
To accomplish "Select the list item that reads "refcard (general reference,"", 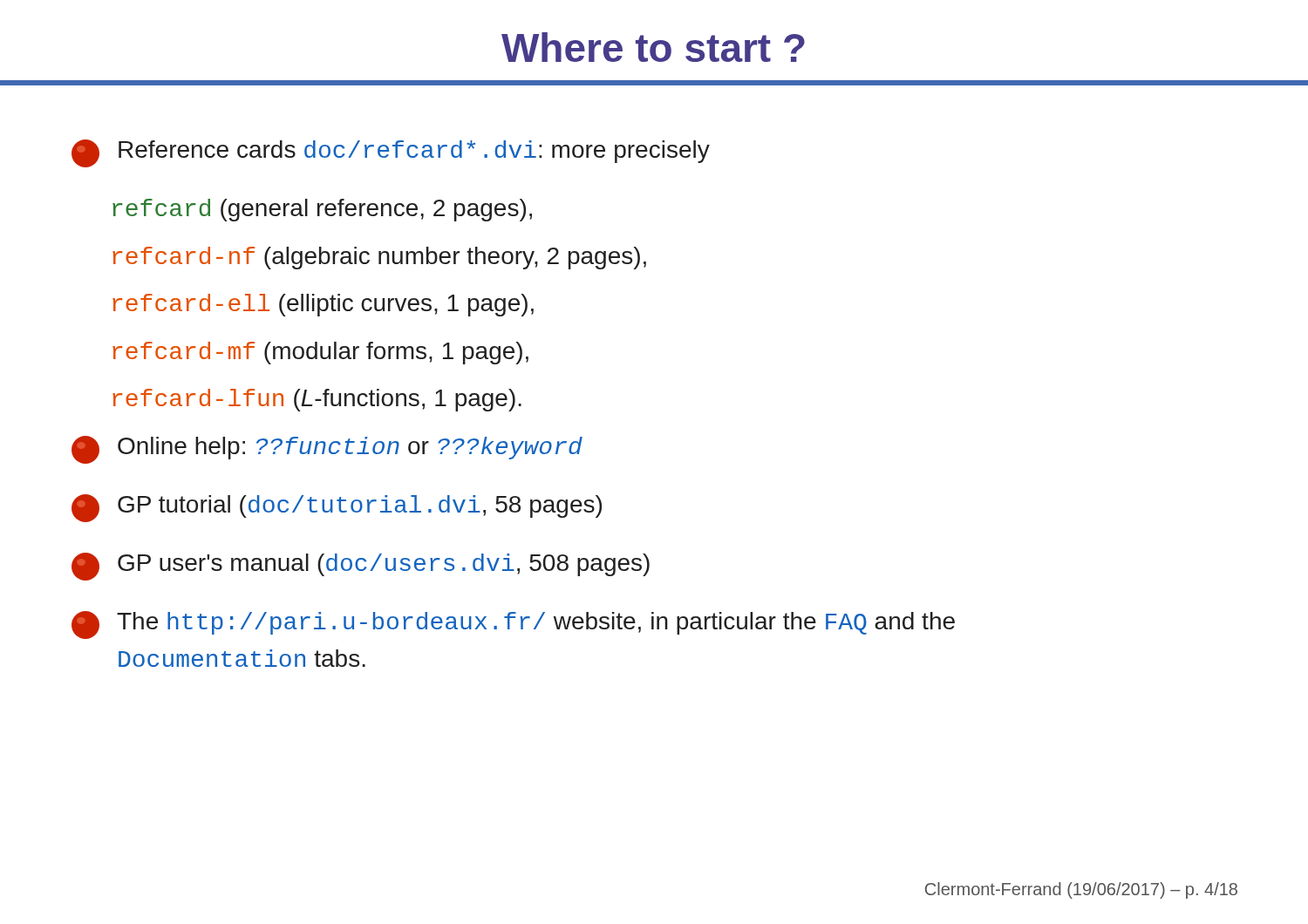I will [x=322, y=209].
